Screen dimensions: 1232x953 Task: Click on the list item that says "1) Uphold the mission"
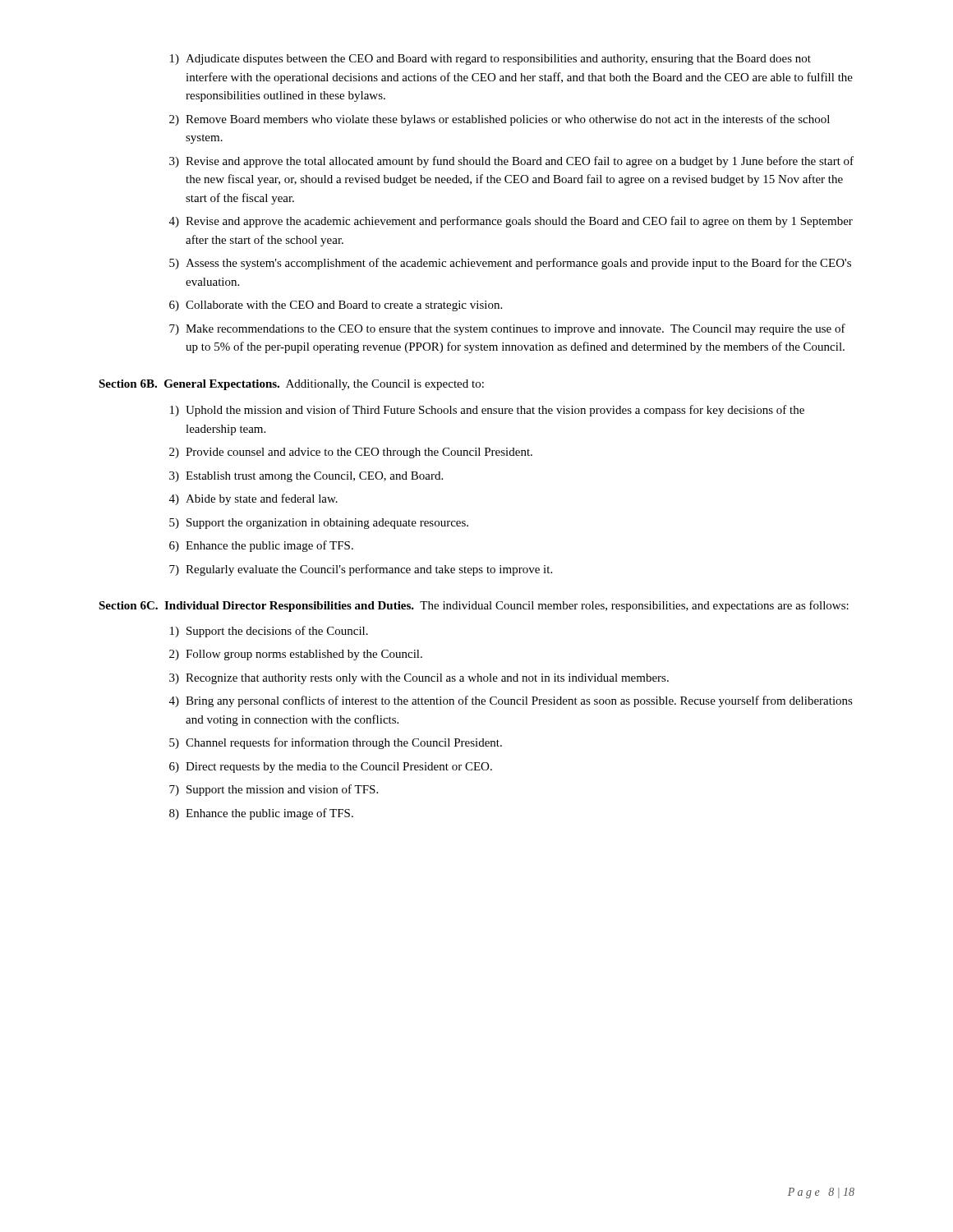(501, 419)
